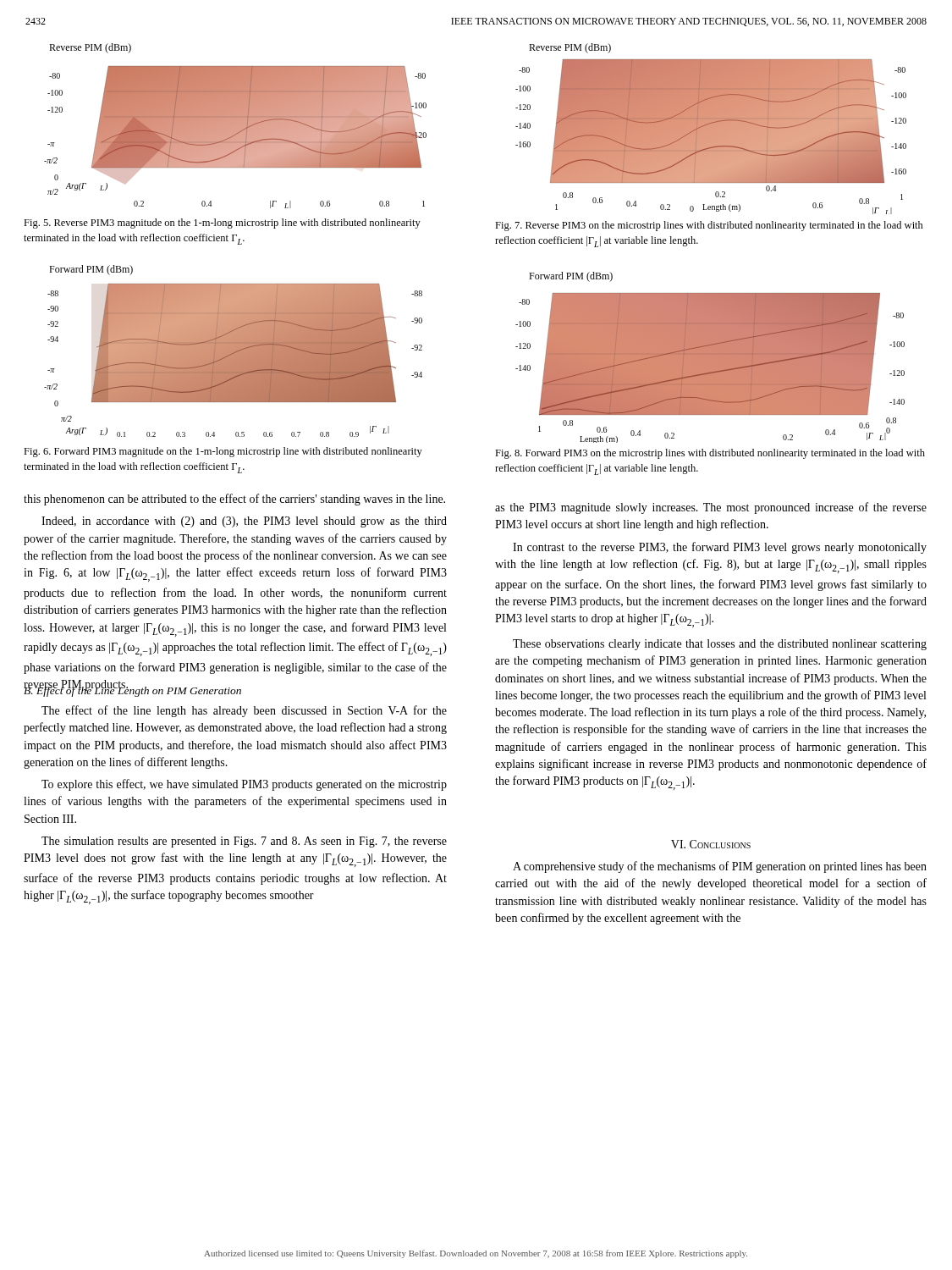Viewport: 952px width, 1270px height.
Task: Navigate to the passage starting "The effect of the line length has"
Action: 235,805
